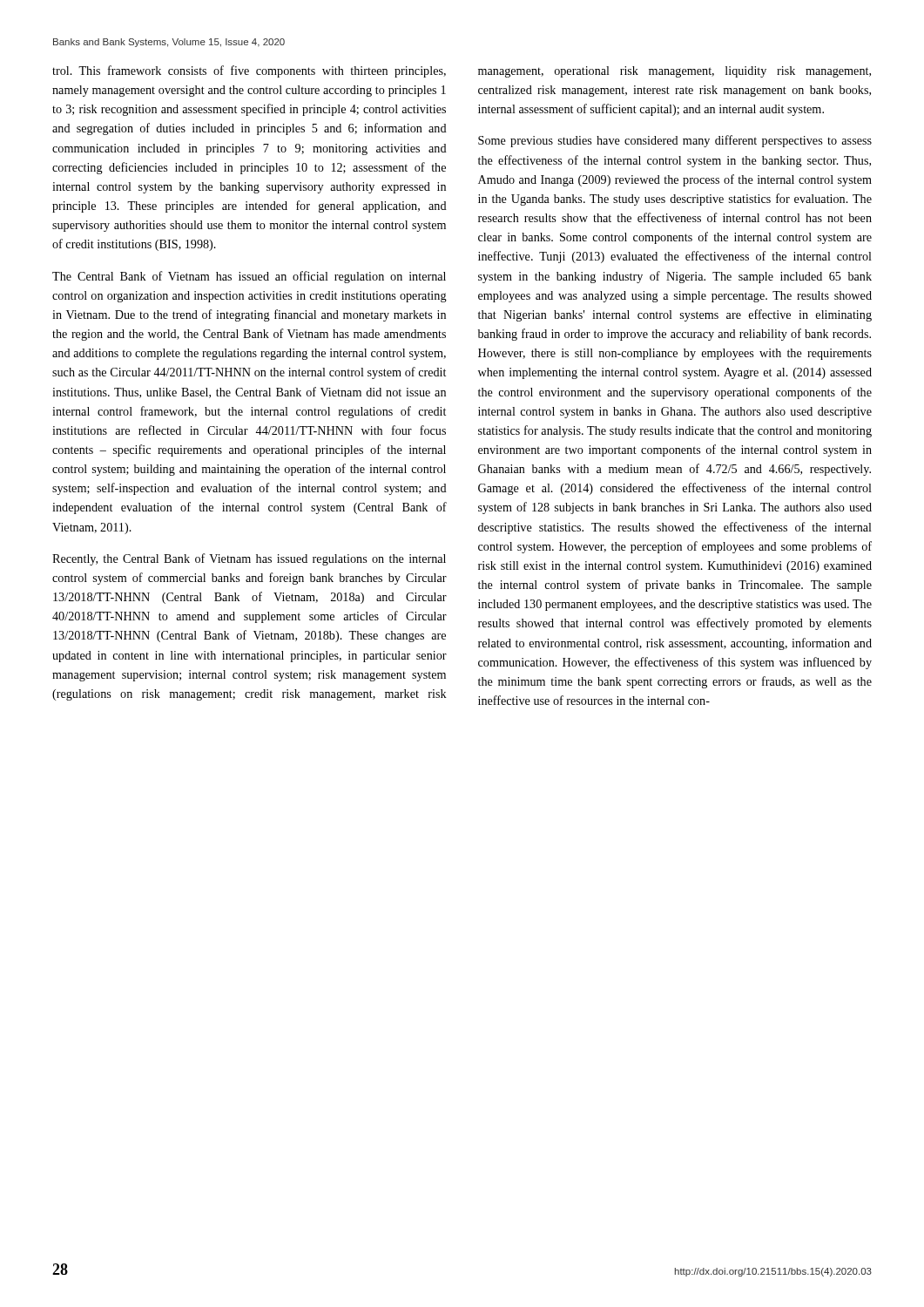Click on the text block with the text "trol. This framework consists of five components"
The height and width of the screenshot is (1307, 924).
[x=249, y=157]
